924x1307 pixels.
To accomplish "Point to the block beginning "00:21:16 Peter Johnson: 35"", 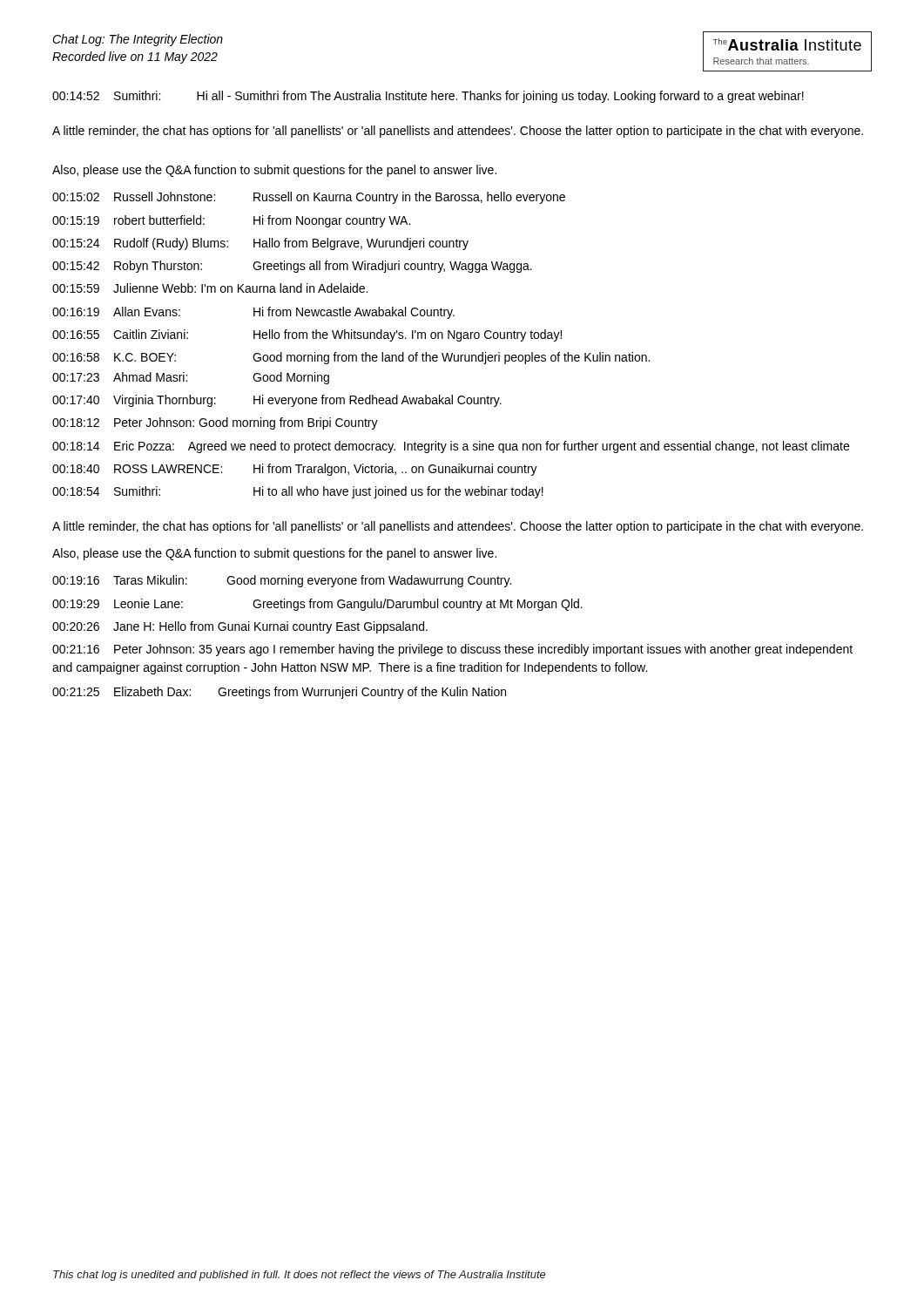I will 452,658.
